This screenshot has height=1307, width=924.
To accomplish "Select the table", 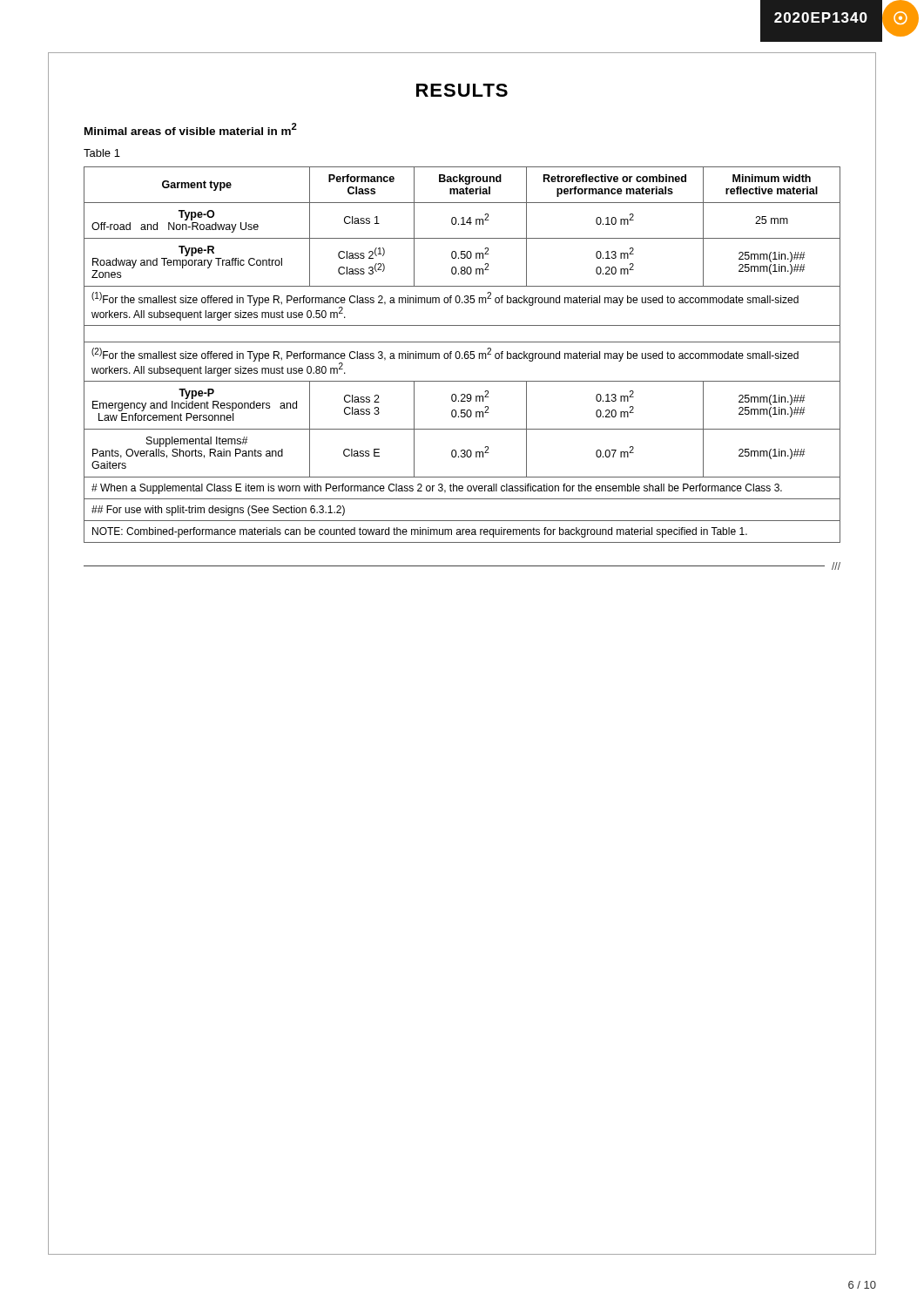I will click(x=462, y=354).
